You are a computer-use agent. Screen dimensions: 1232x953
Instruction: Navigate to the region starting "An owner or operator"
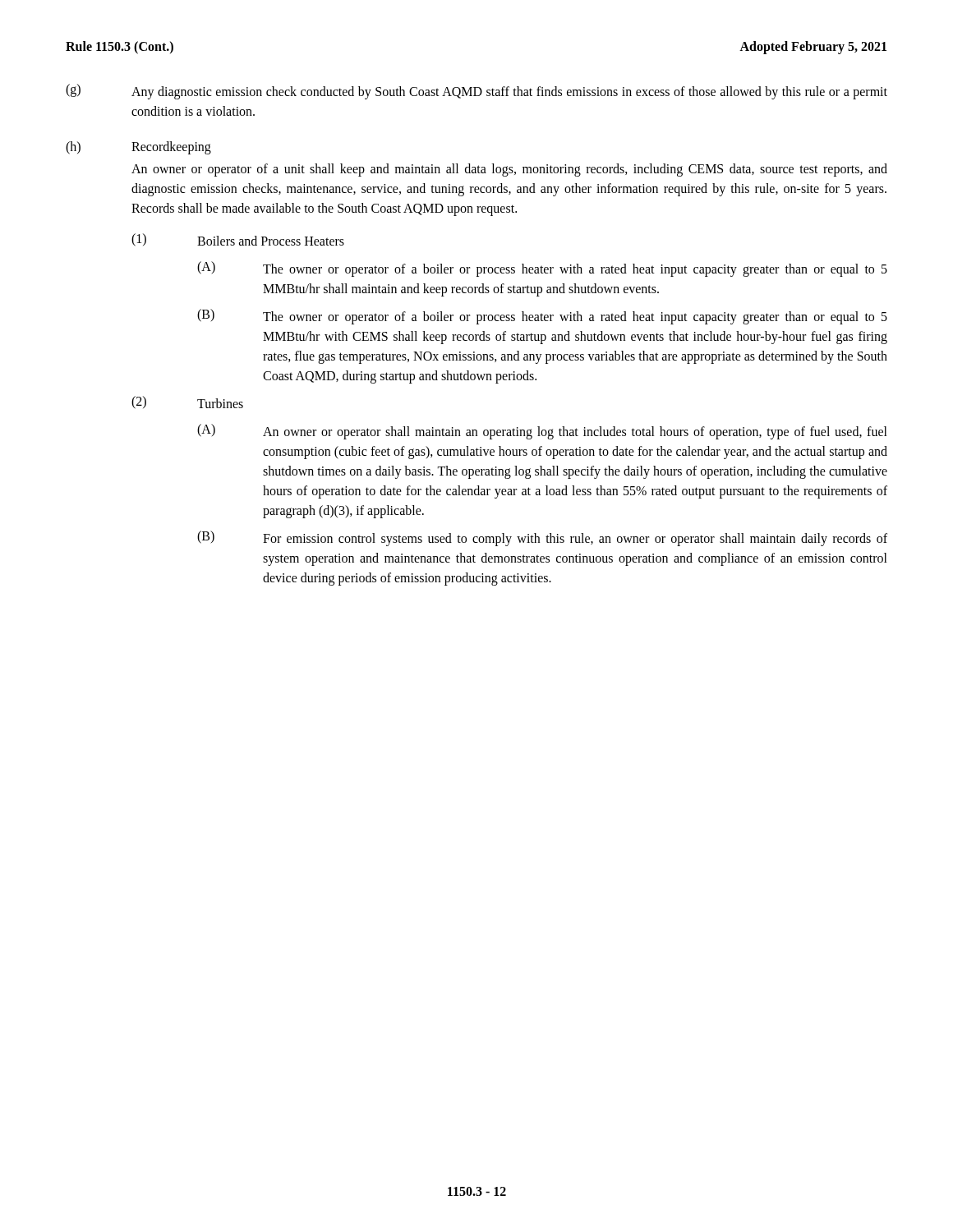coord(509,188)
